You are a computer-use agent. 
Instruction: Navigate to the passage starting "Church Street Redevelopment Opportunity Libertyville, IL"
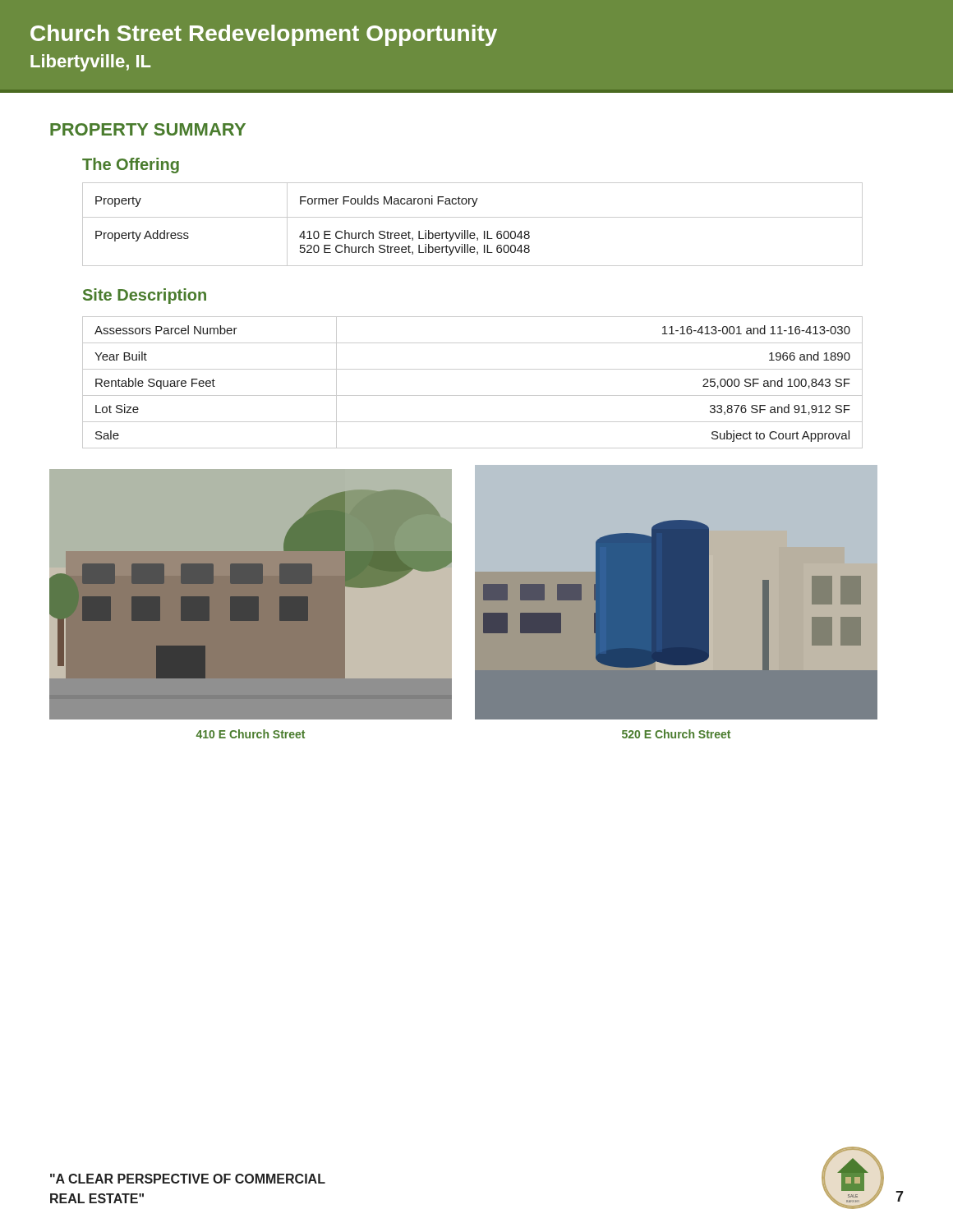[x=476, y=46]
